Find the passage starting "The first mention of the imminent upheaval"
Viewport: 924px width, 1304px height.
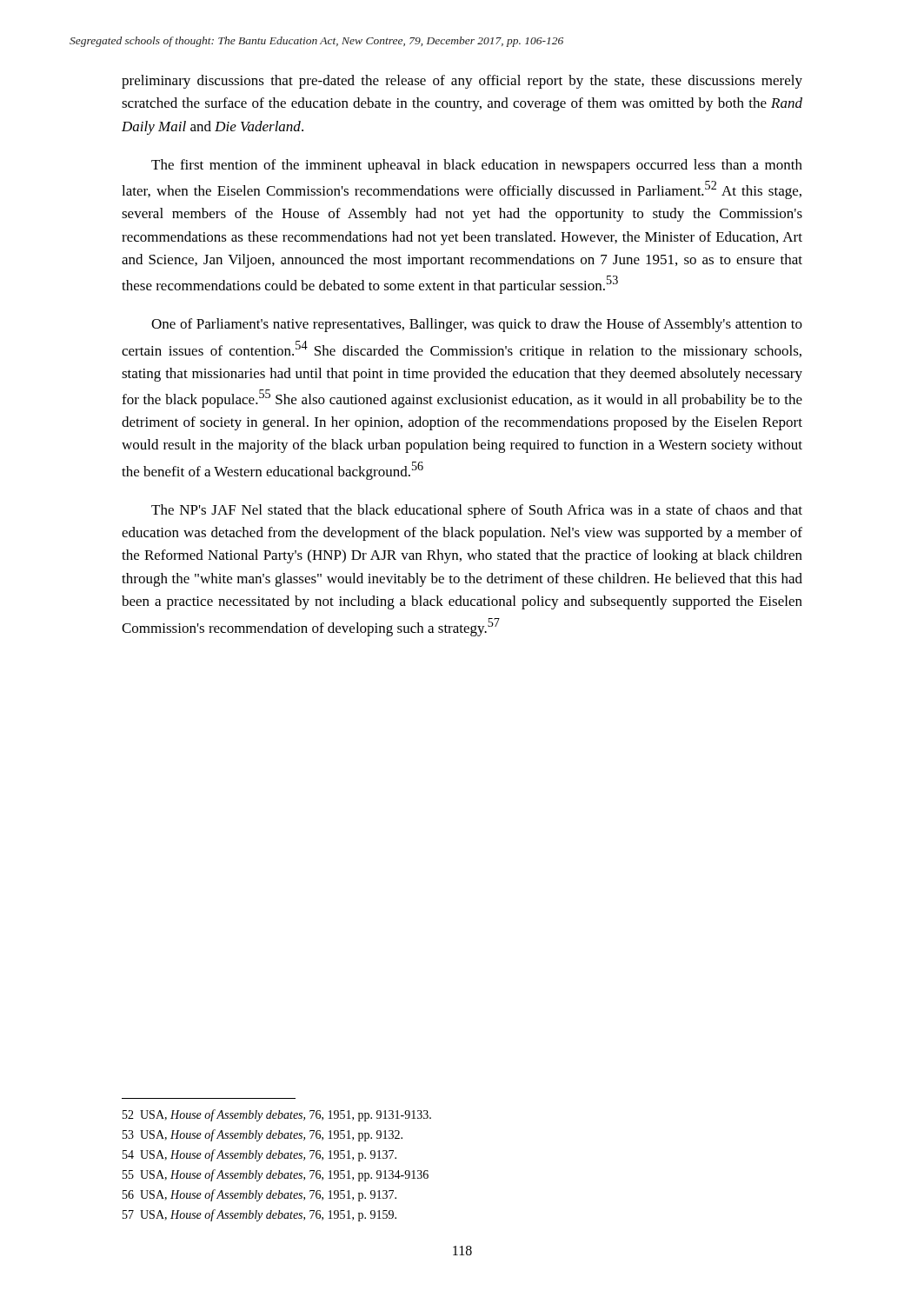pyautogui.click(x=462, y=226)
